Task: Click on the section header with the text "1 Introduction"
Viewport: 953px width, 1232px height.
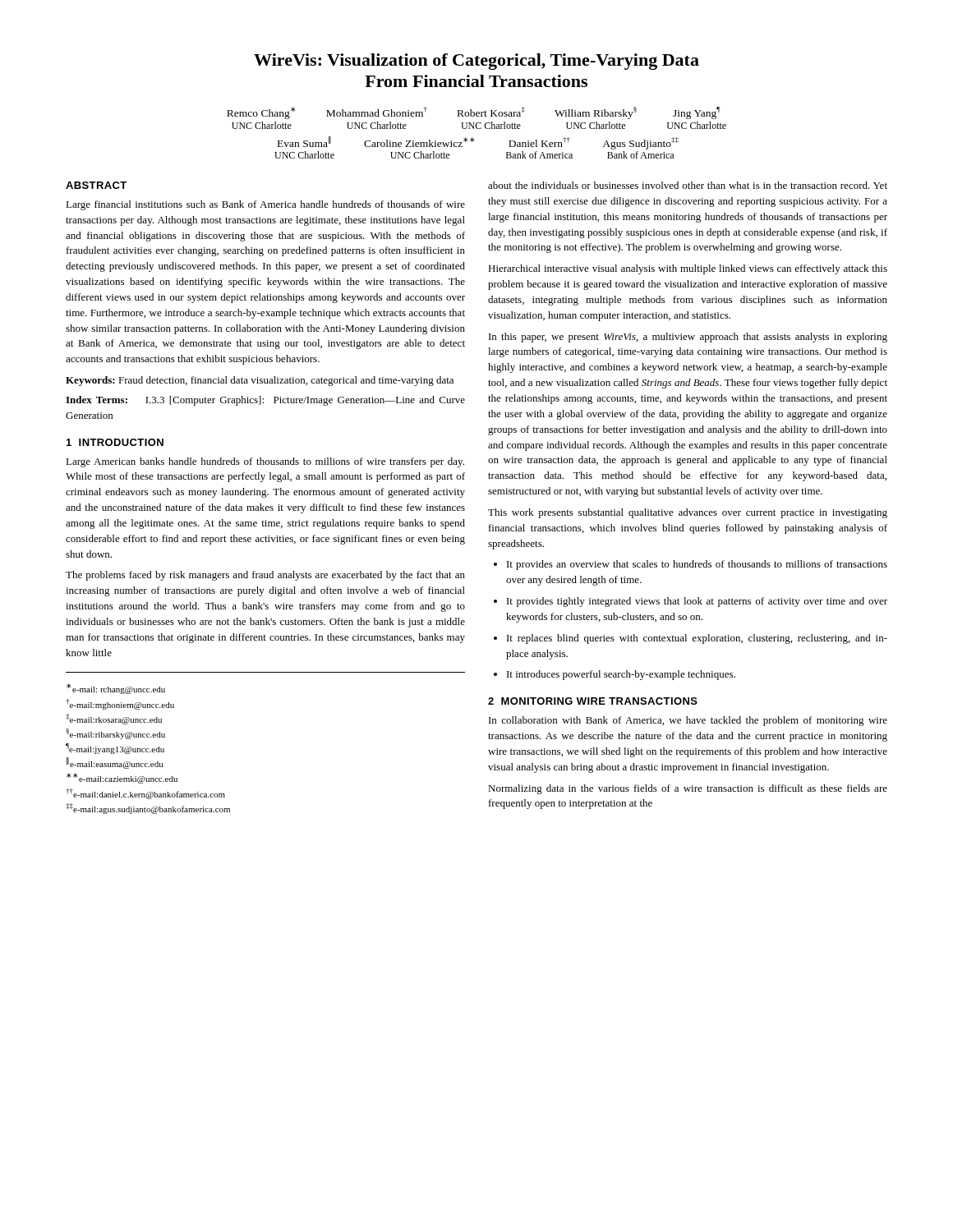Action: [115, 442]
